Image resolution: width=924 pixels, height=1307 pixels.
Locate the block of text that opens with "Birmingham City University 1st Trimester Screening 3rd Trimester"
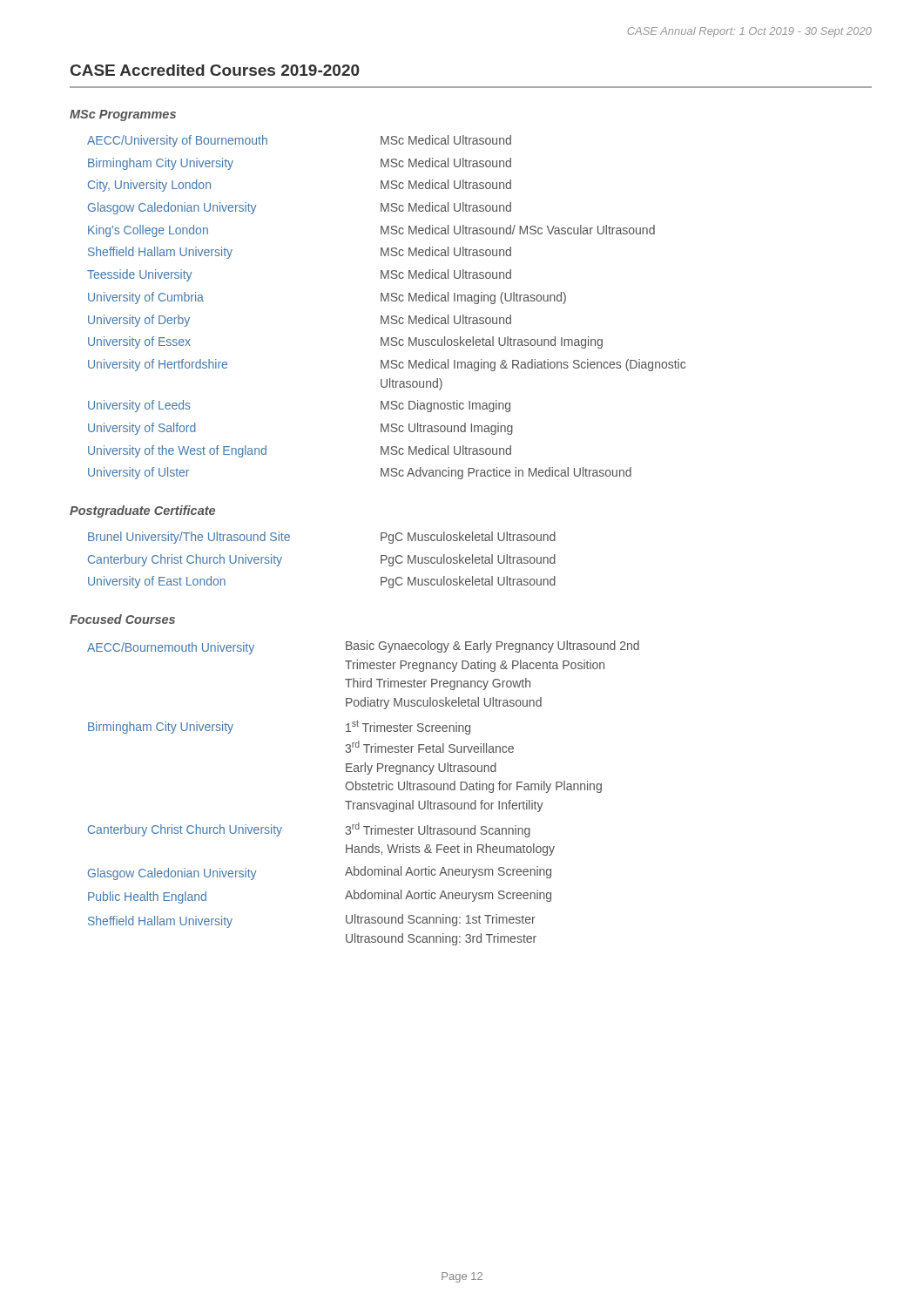click(x=479, y=766)
